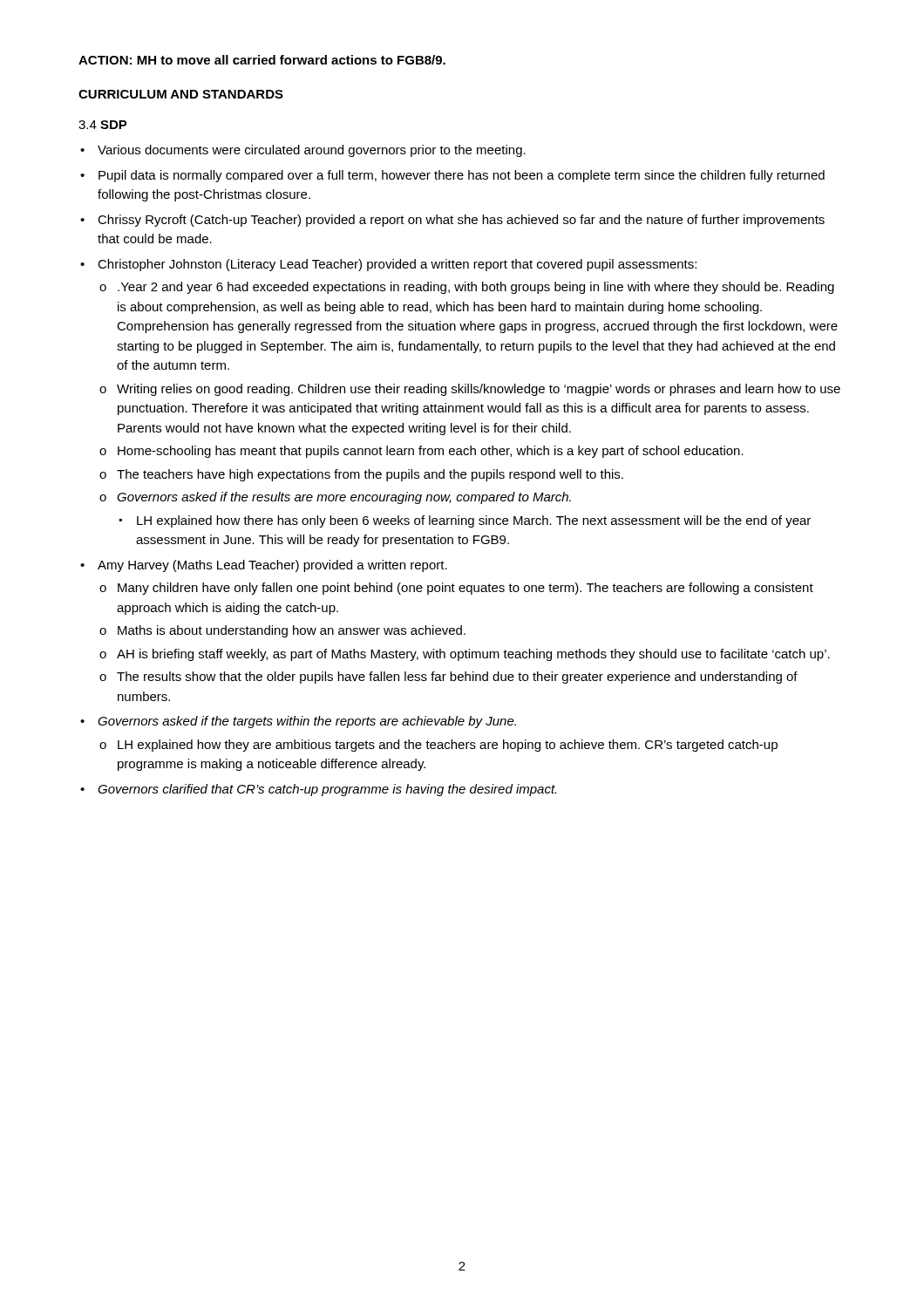Viewport: 924px width, 1308px height.
Task: Find the block starting "Governors asked if the results are more encouraging"
Action: [481, 519]
